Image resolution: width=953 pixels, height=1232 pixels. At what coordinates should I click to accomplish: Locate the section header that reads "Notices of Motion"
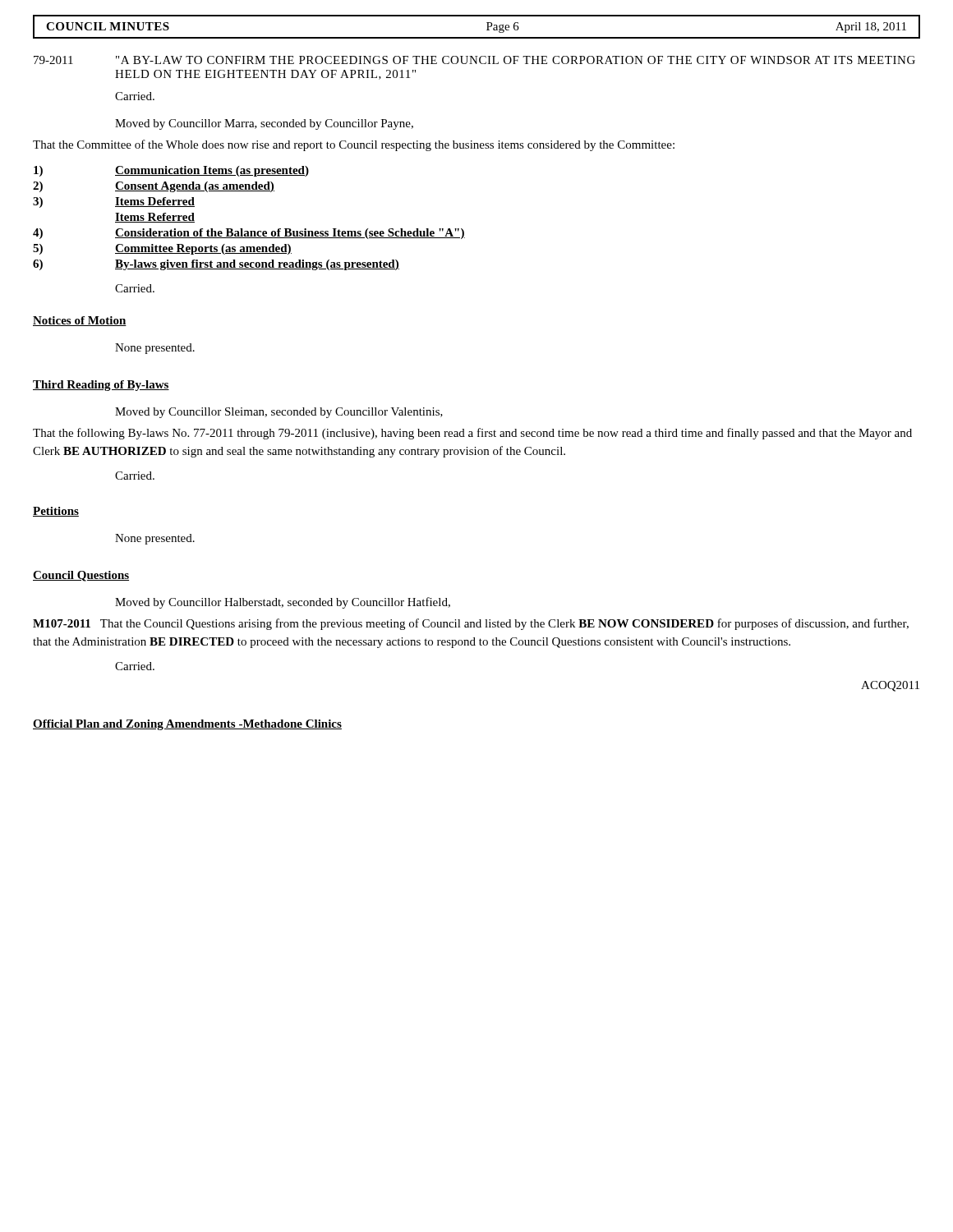tap(79, 320)
